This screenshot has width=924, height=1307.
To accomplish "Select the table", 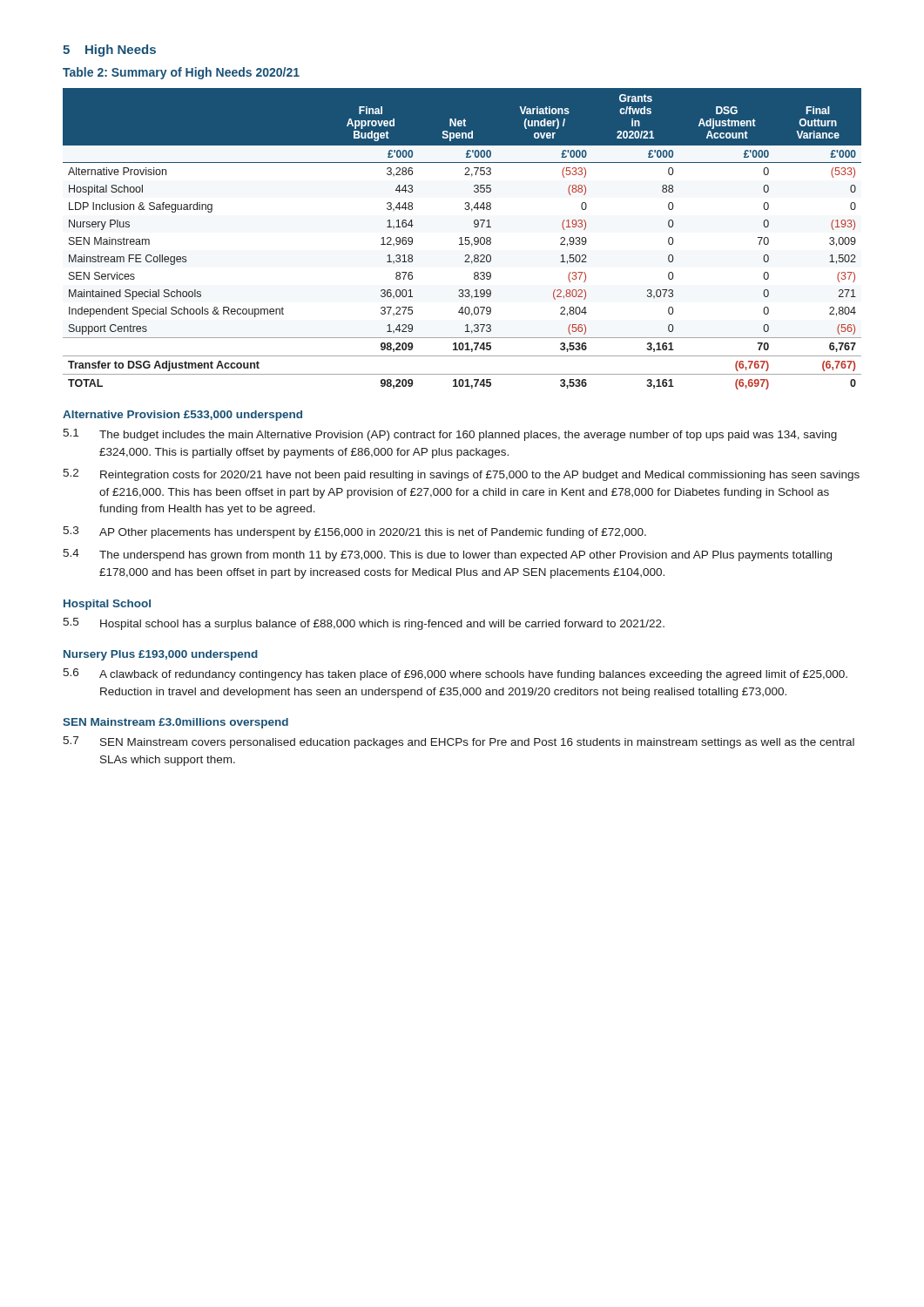I will click(x=462, y=240).
